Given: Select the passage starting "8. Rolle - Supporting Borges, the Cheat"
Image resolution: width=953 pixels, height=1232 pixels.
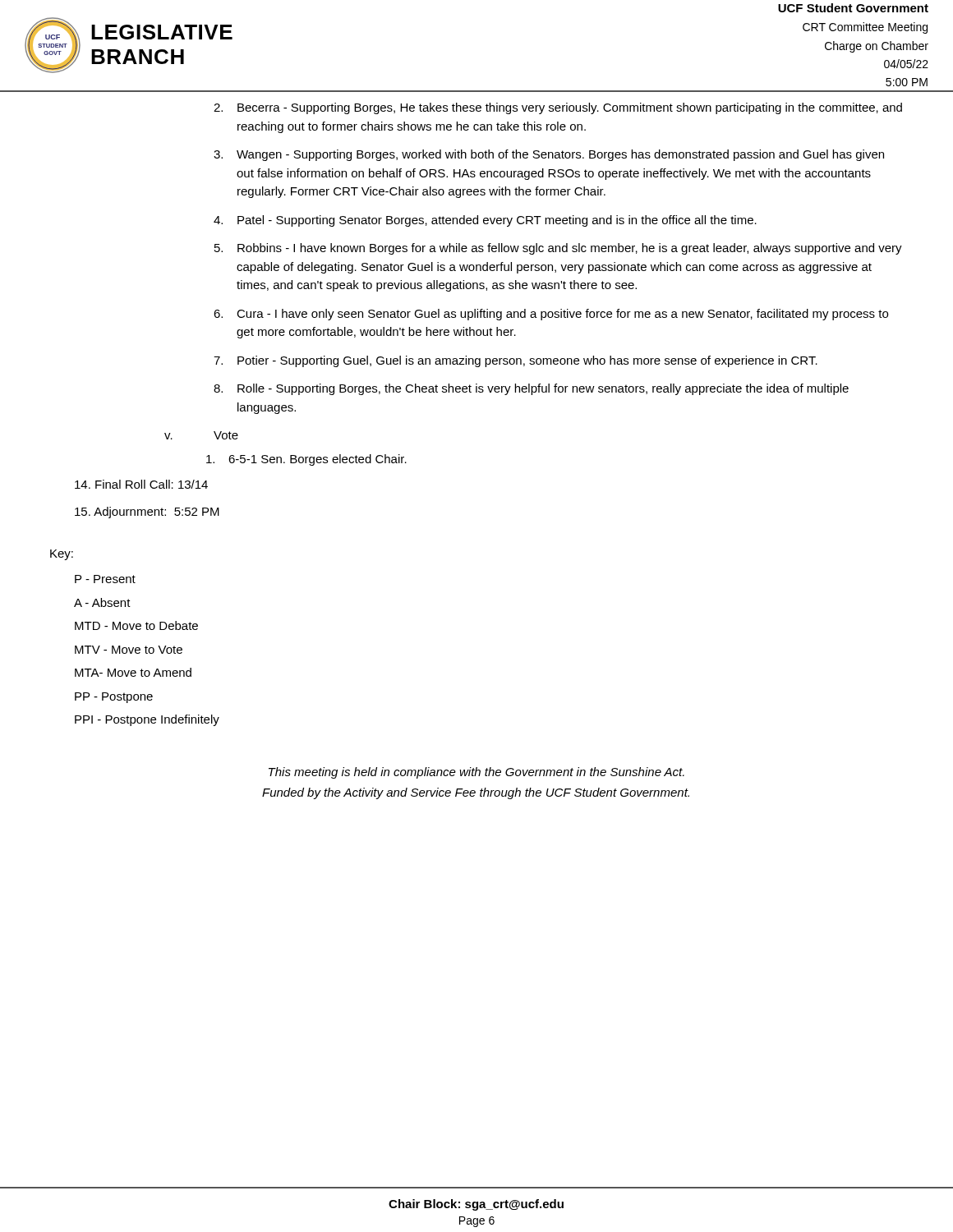Looking at the screenshot, I should [x=559, y=398].
